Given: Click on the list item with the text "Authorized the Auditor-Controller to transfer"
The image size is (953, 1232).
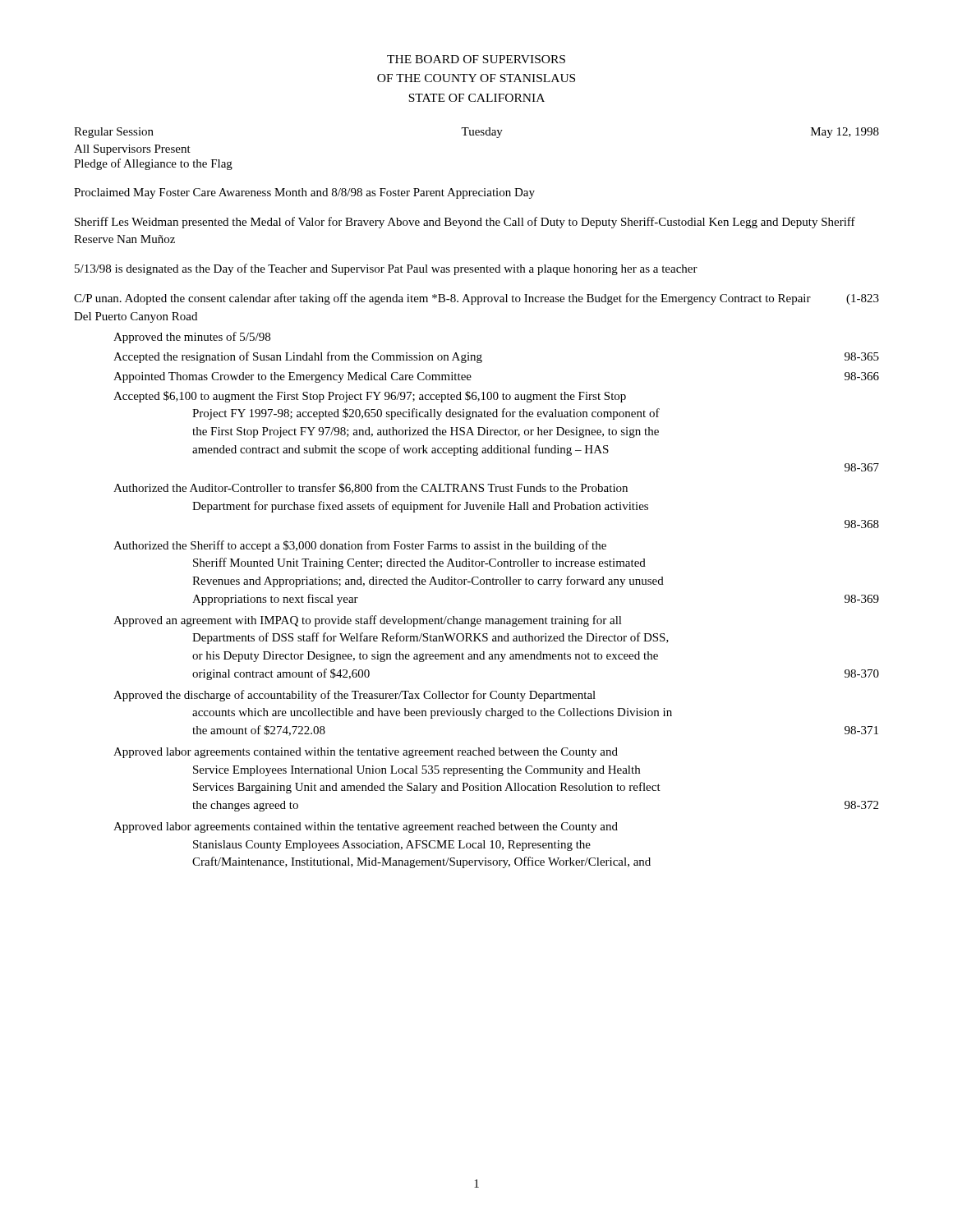Looking at the screenshot, I should point(496,507).
